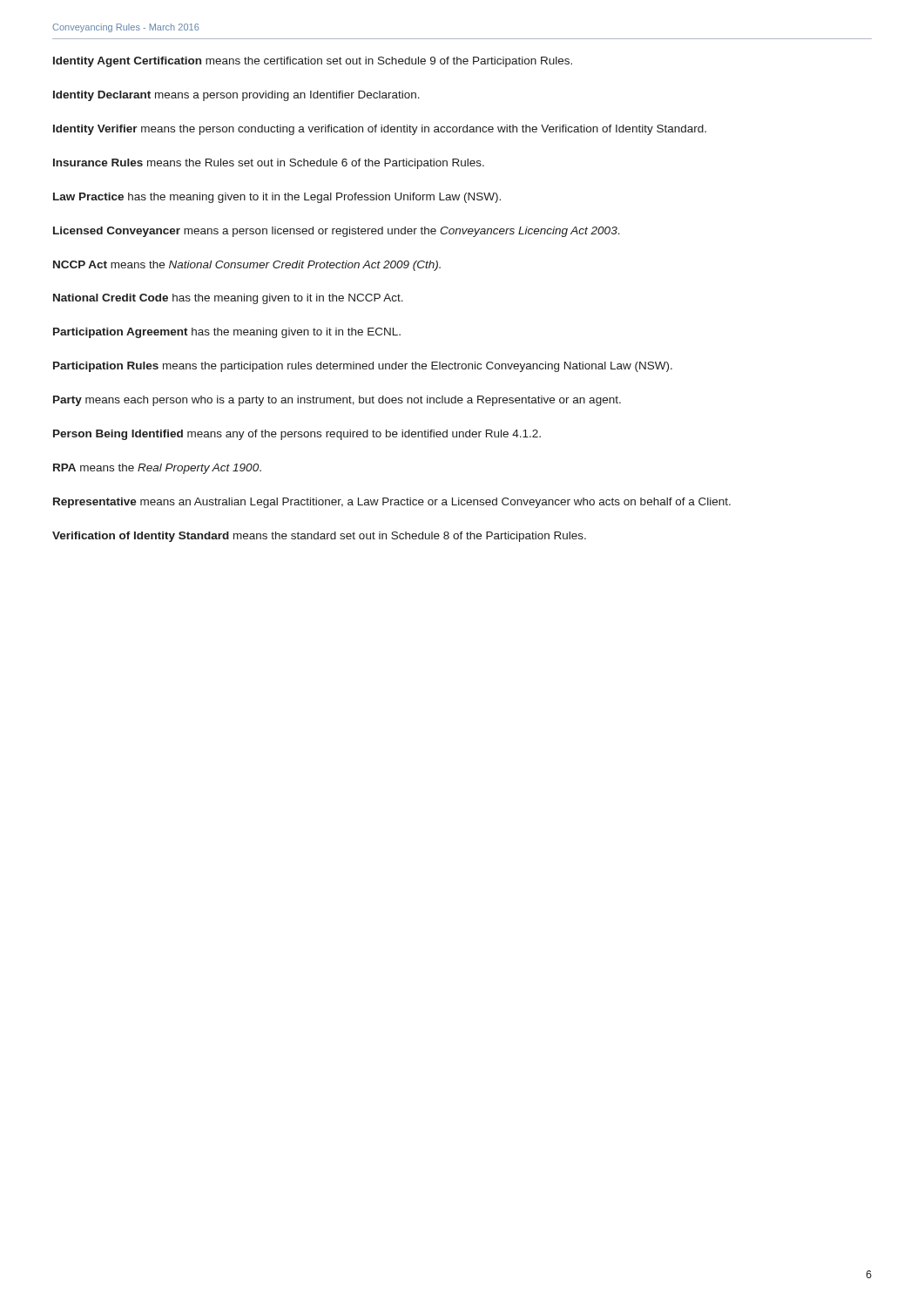Click on the region starting "Party means each"
This screenshot has width=924, height=1307.
click(x=337, y=400)
